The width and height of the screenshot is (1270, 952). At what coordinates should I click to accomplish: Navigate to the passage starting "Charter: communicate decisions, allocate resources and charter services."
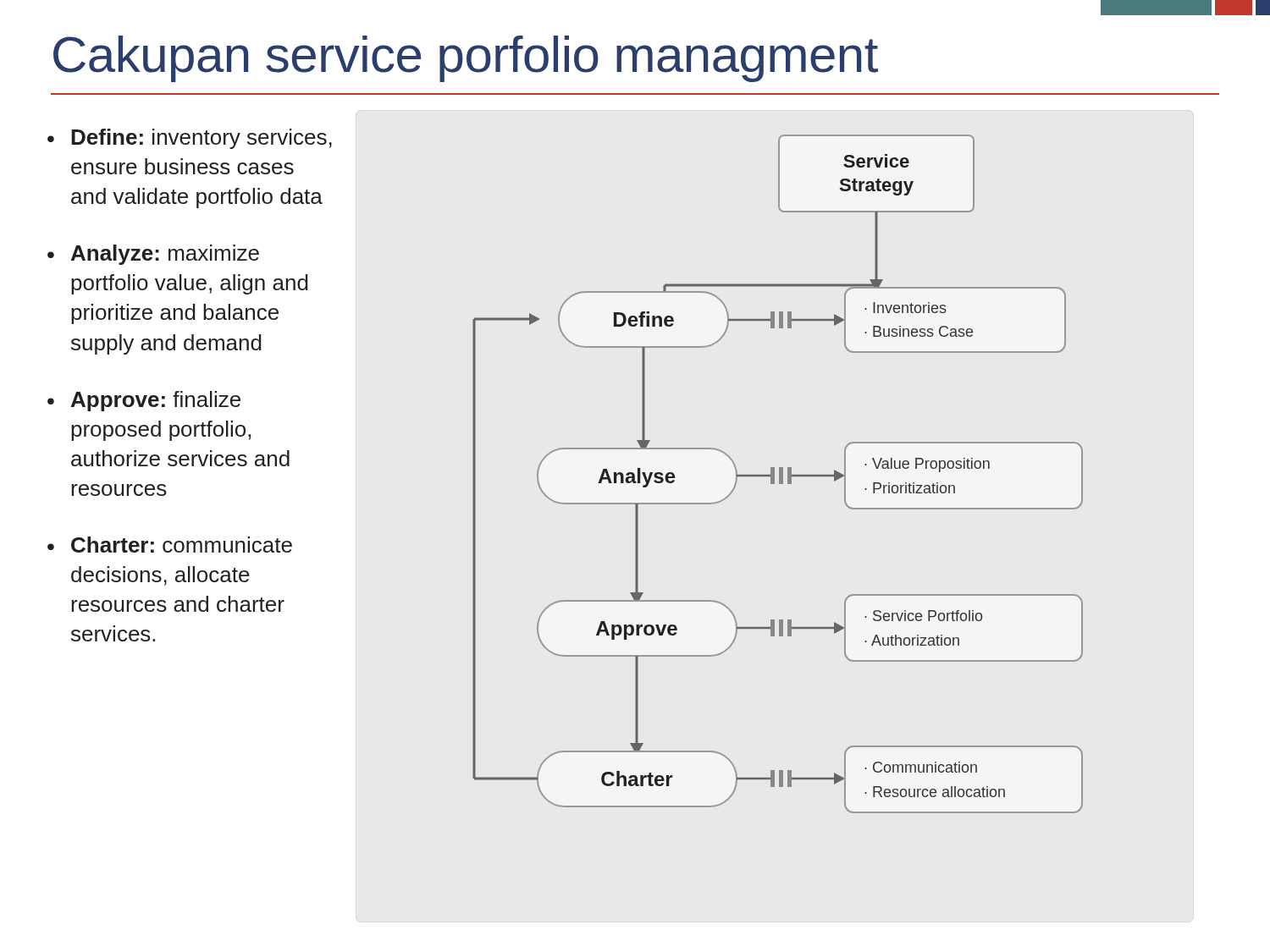[182, 590]
